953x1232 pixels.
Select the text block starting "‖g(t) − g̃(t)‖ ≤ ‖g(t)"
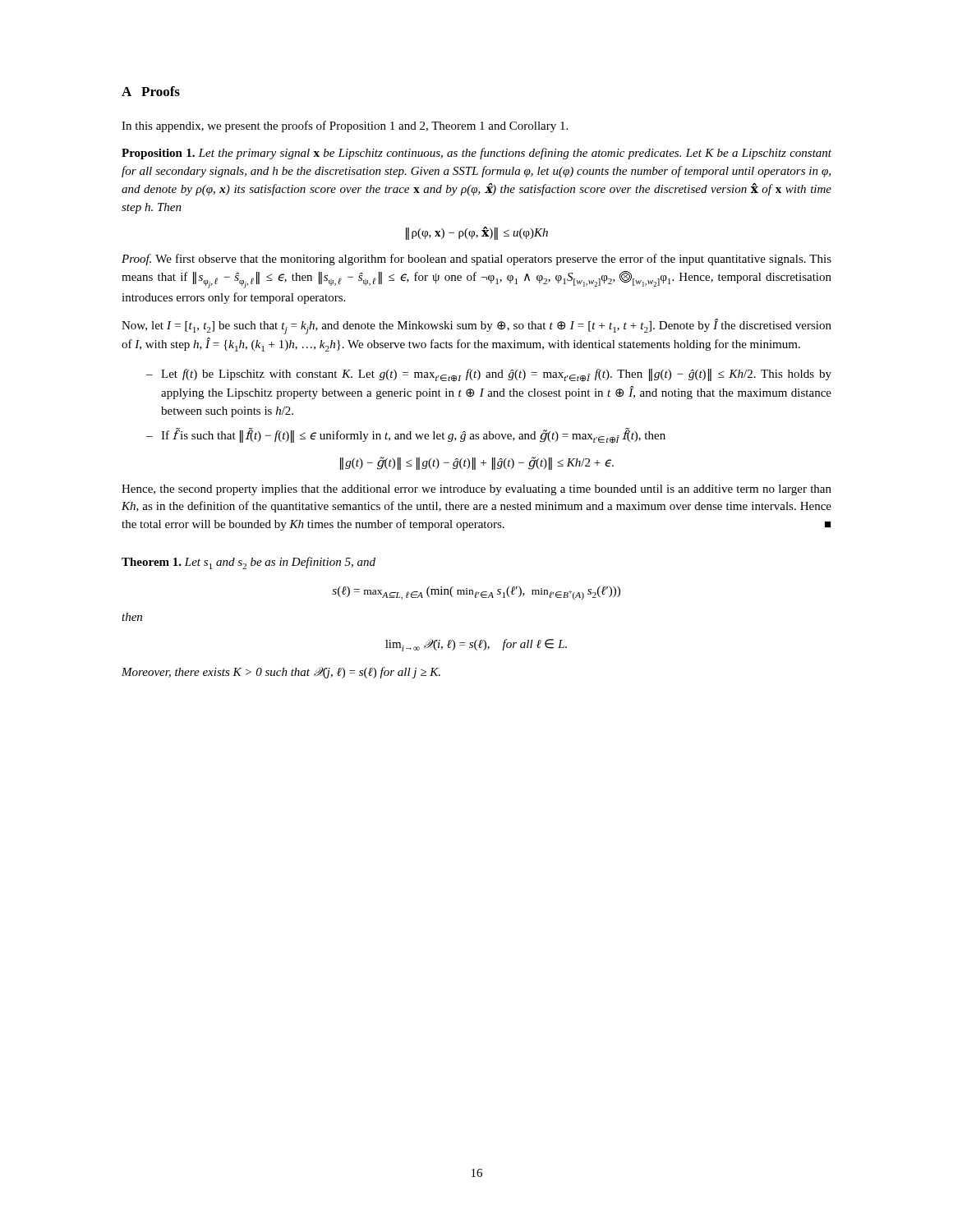pos(476,462)
